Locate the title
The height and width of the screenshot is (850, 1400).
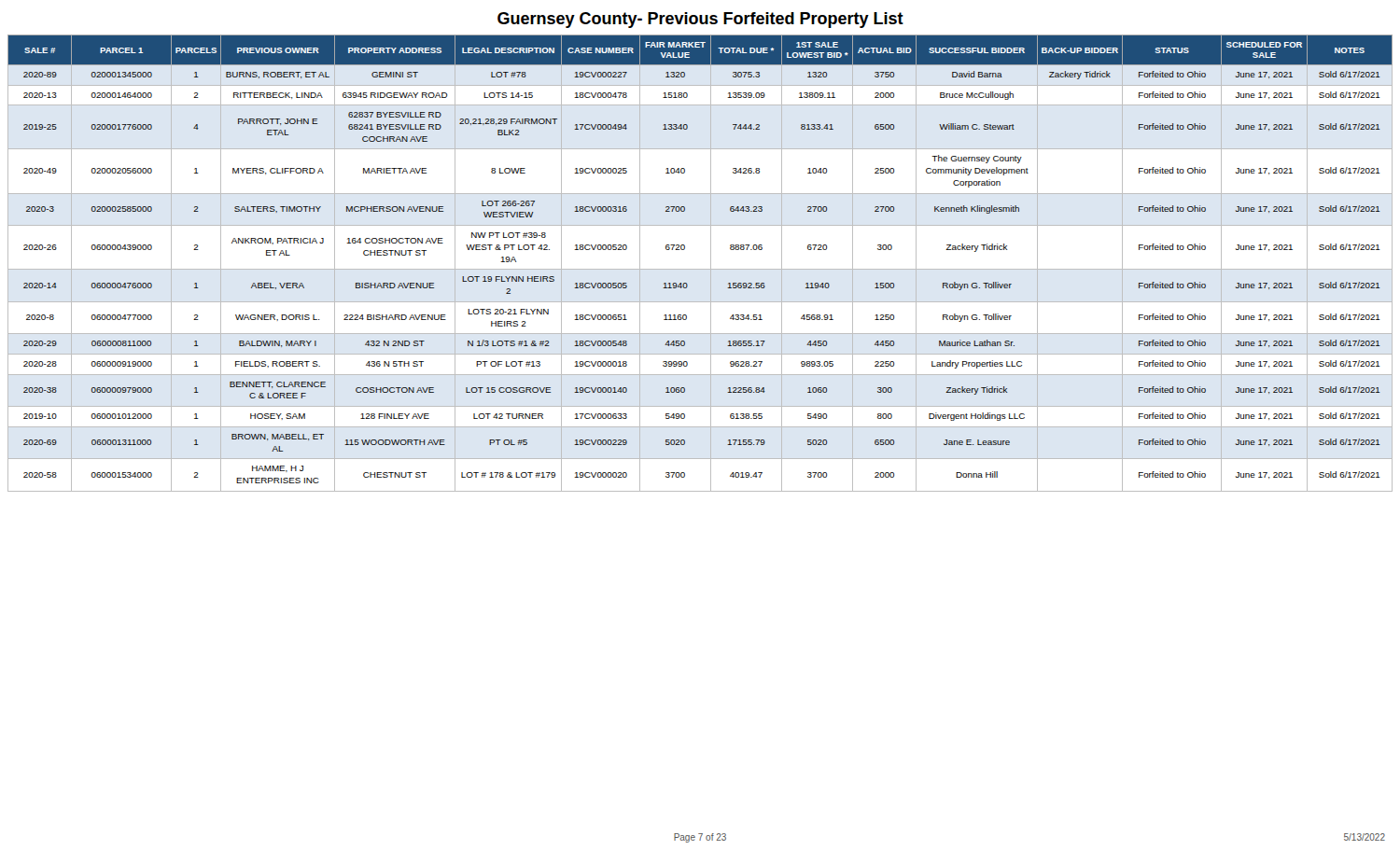700,19
